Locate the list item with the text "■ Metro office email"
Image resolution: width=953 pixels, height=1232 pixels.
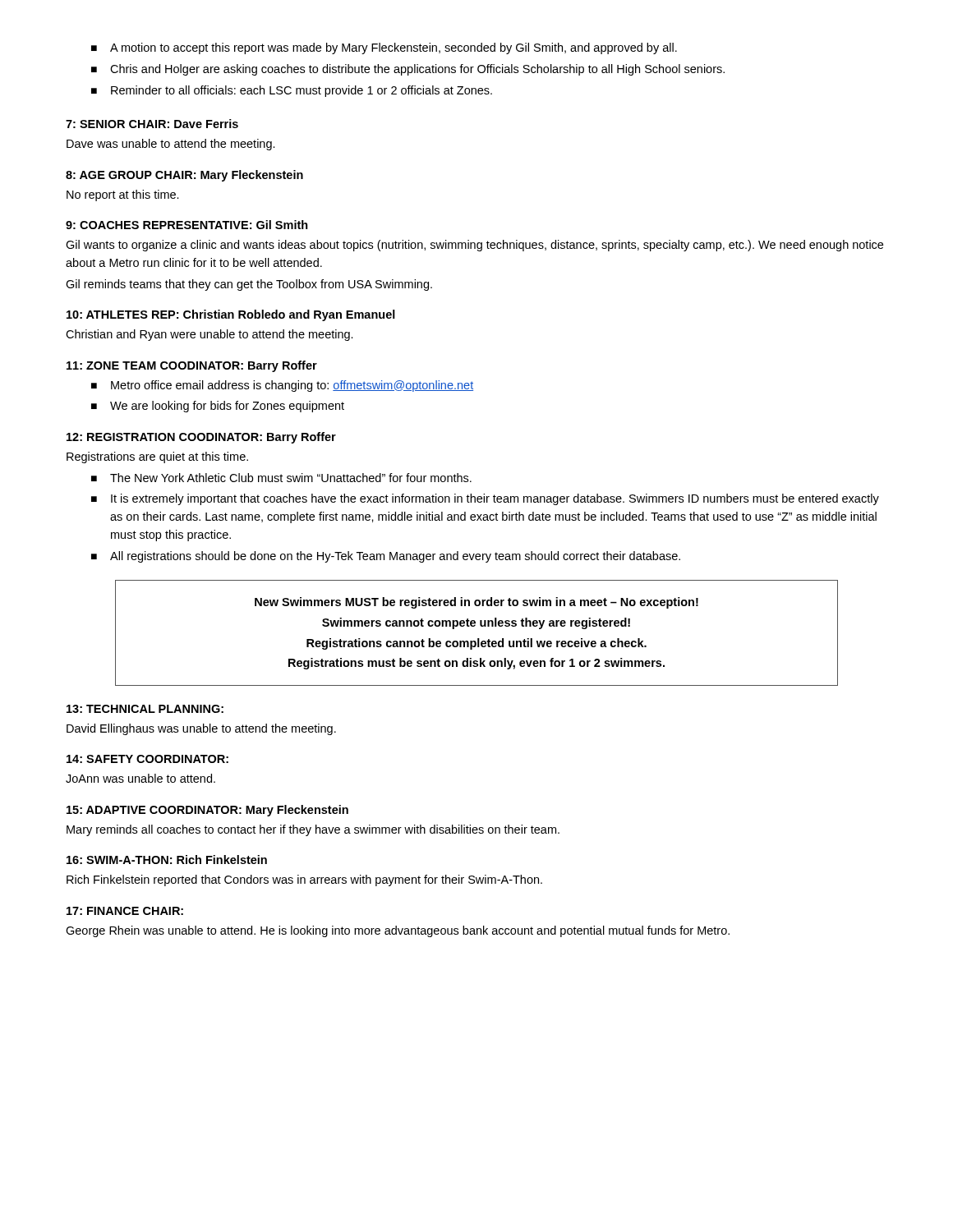tap(282, 386)
